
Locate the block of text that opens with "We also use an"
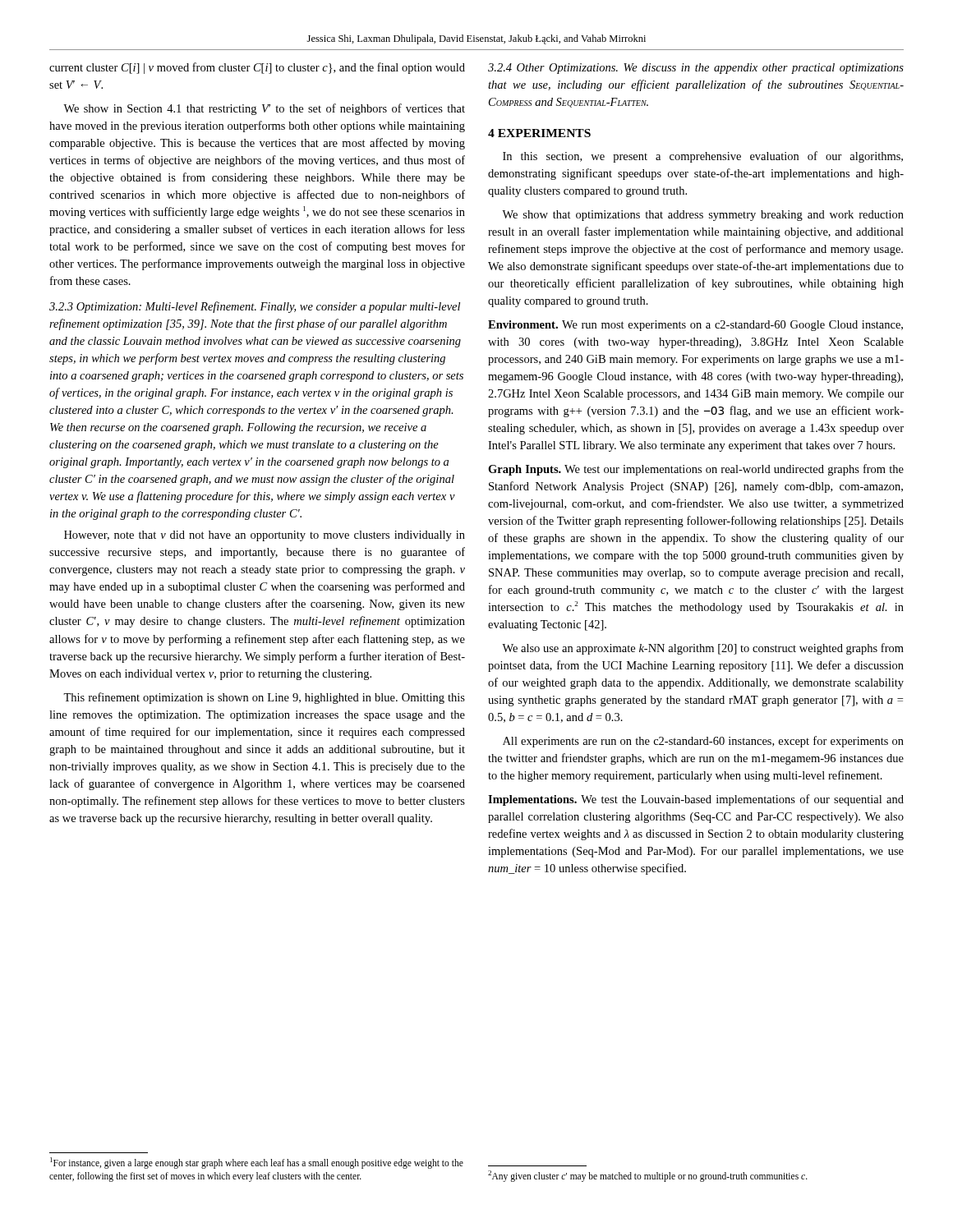696,682
